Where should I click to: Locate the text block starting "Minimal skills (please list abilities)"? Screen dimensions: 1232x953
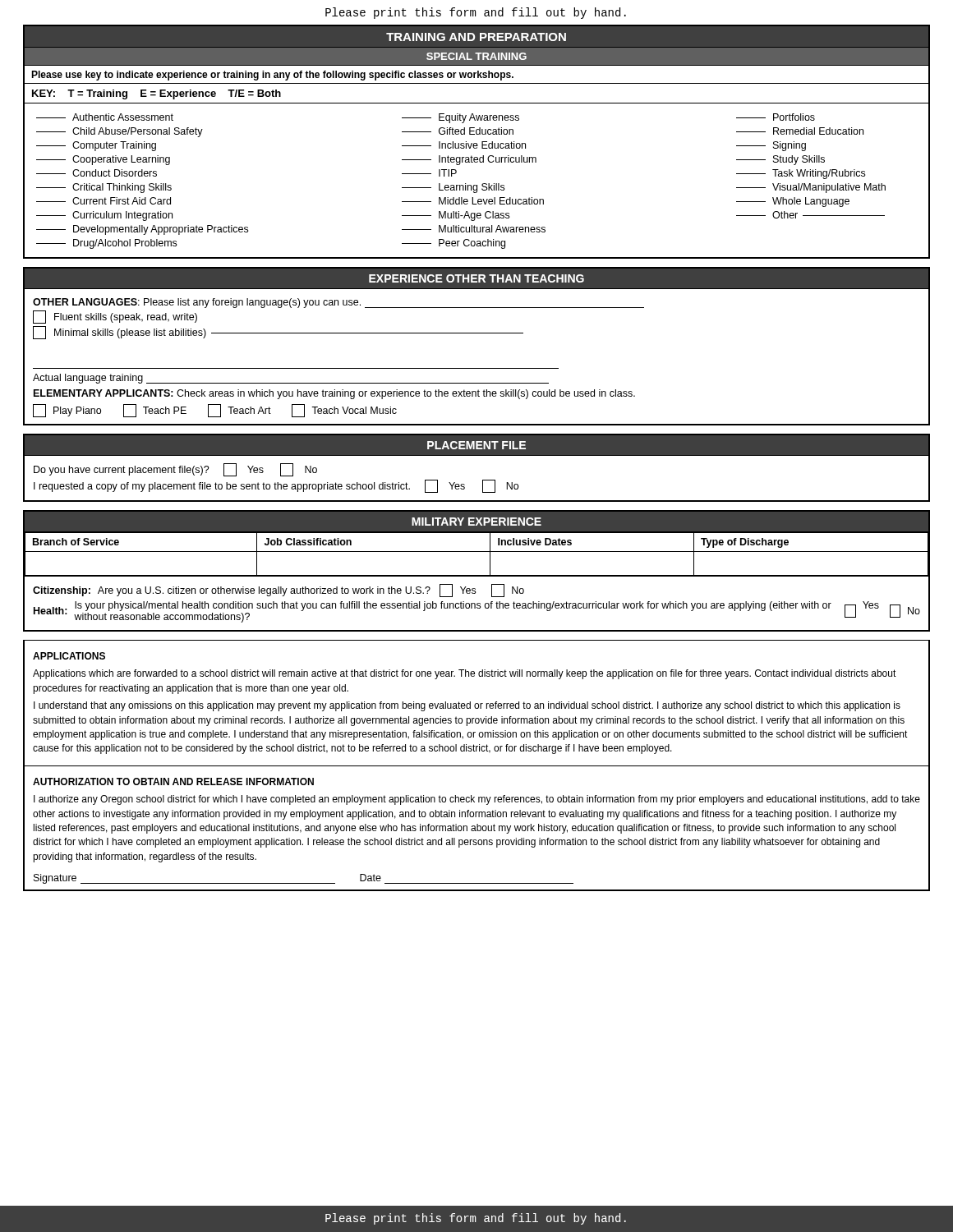pyautogui.click(x=278, y=333)
